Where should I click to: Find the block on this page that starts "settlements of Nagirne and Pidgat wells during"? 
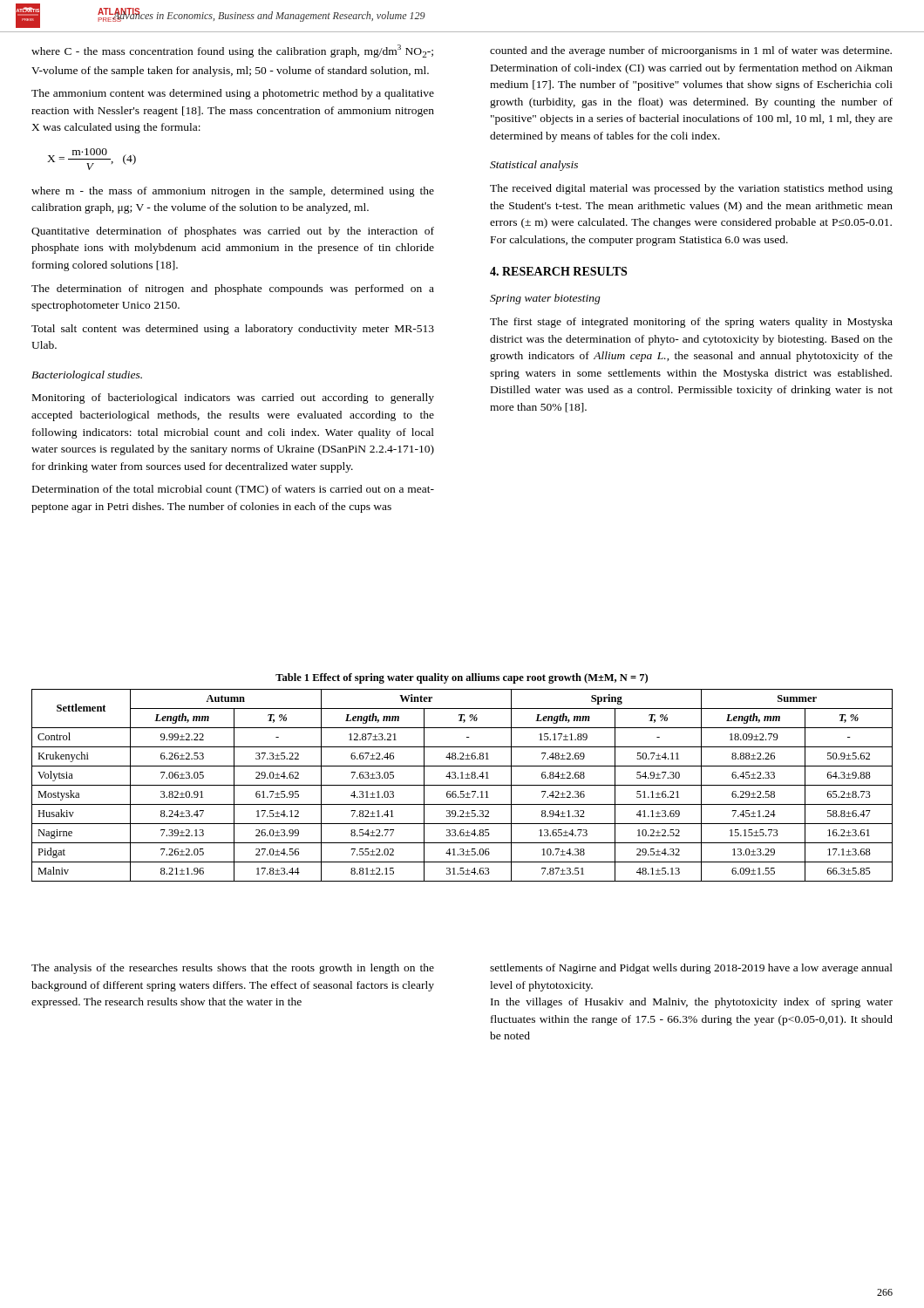click(691, 1002)
